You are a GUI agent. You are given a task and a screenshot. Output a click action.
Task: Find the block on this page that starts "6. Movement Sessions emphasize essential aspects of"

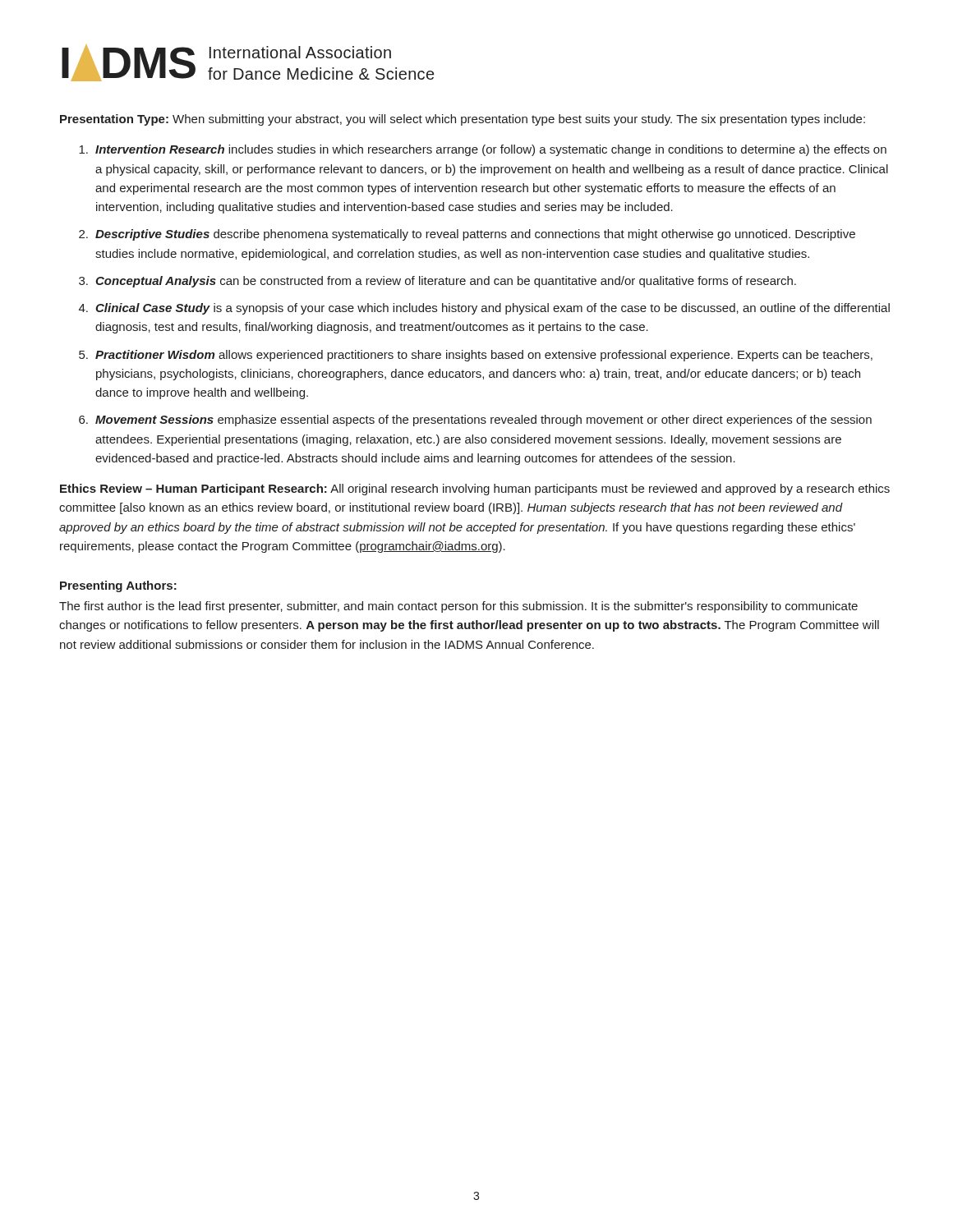[x=476, y=439]
